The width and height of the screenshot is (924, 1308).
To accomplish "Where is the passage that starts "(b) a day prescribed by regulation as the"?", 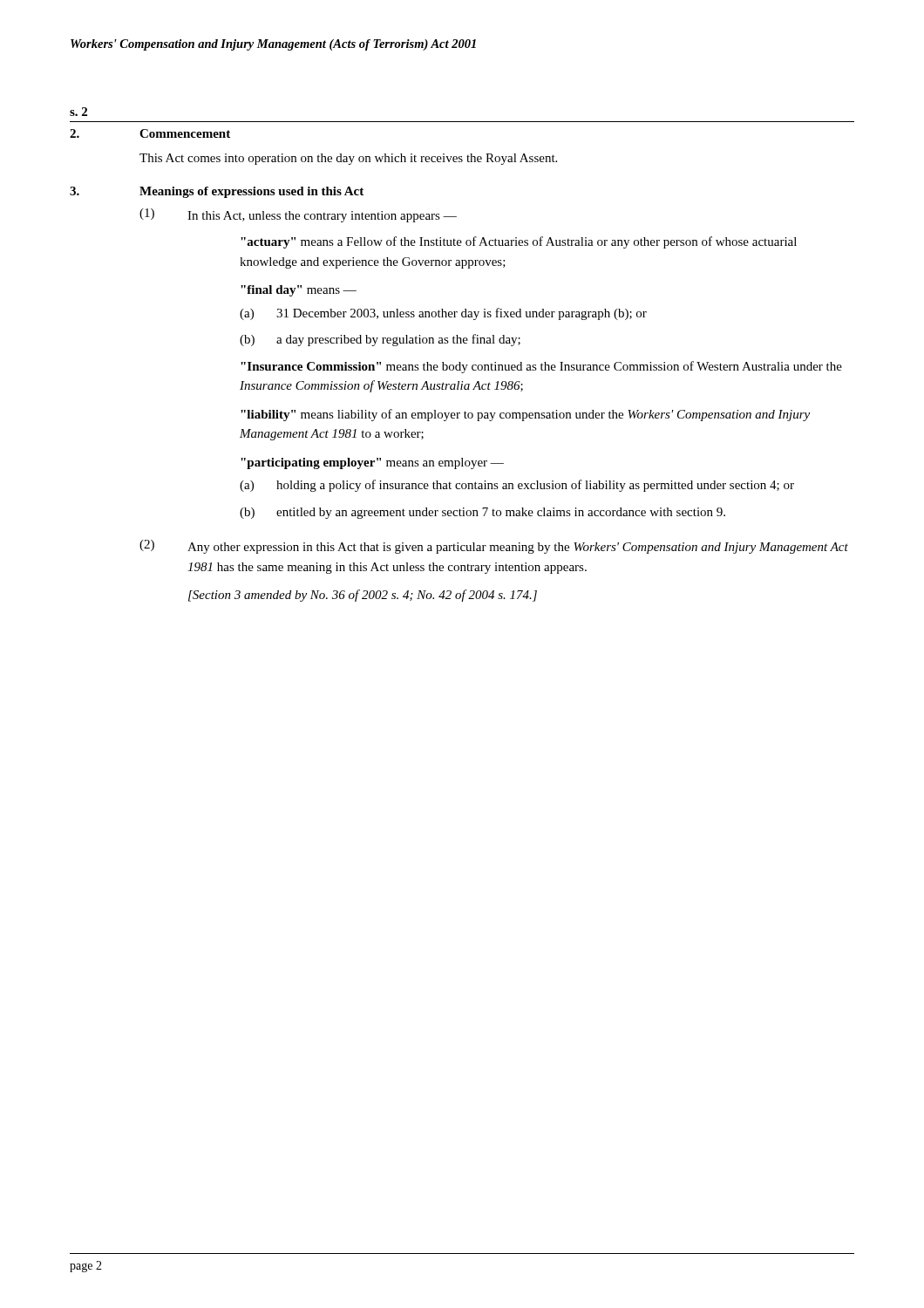I will click(x=380, y=340).
